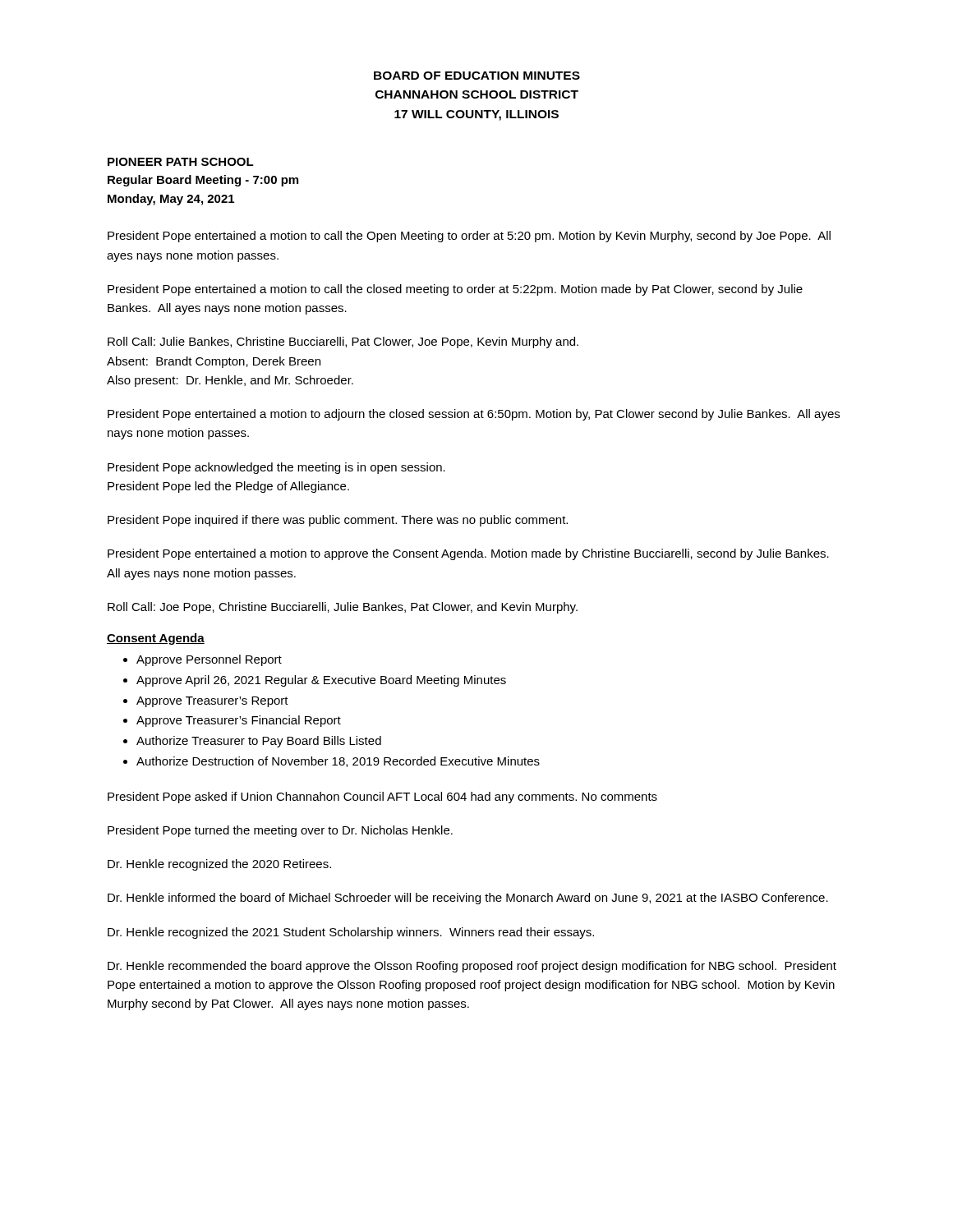
Task: Find the text block that reads "President Pope asked if Union Channahon Council AFT"
Action: tap(382, 796)
